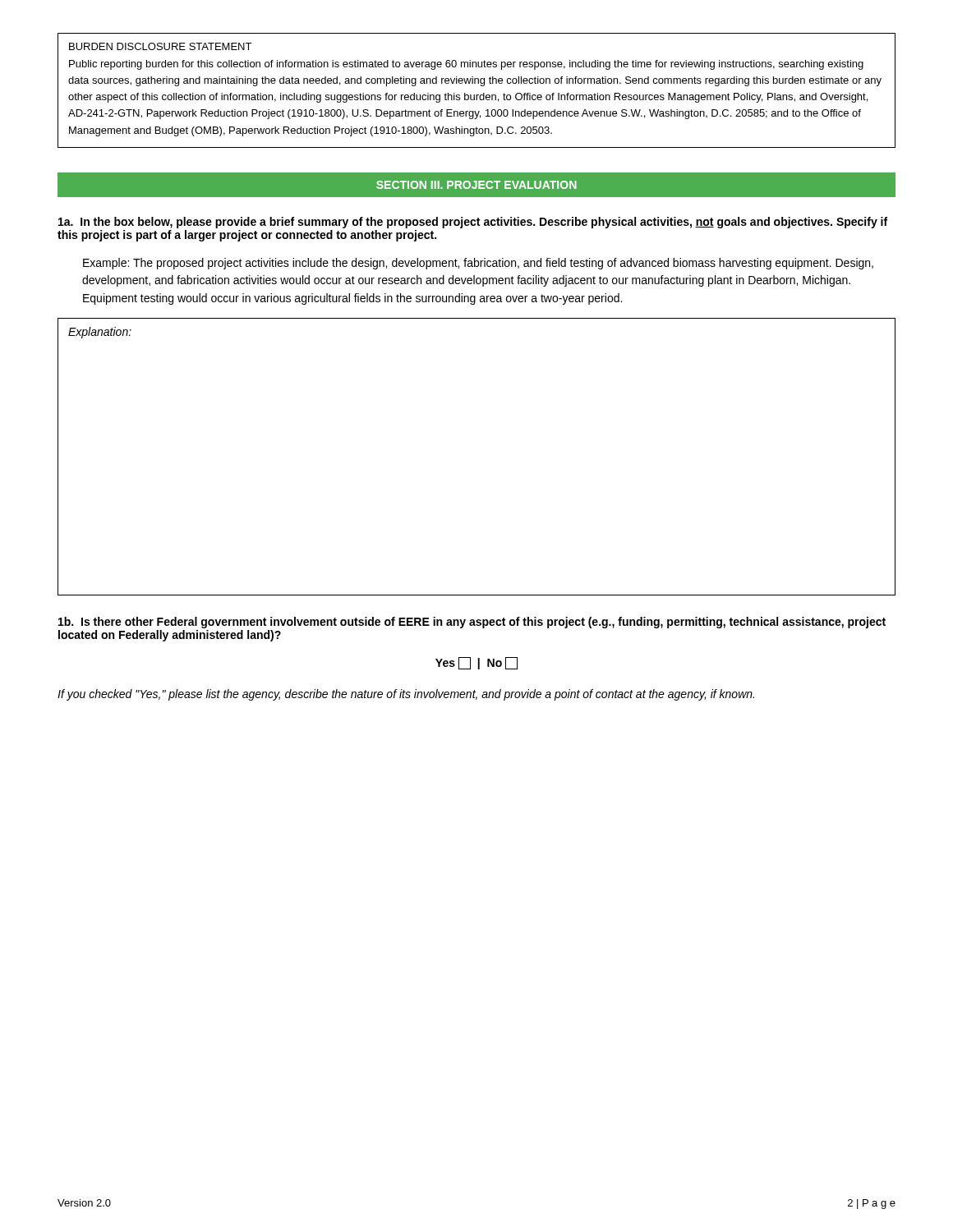Navigate to the region starting "BURDEN DISCLOSURE STATEMENT Public reporting burden for"
This screenshot has width=953, height=1232.
[476, 89]
